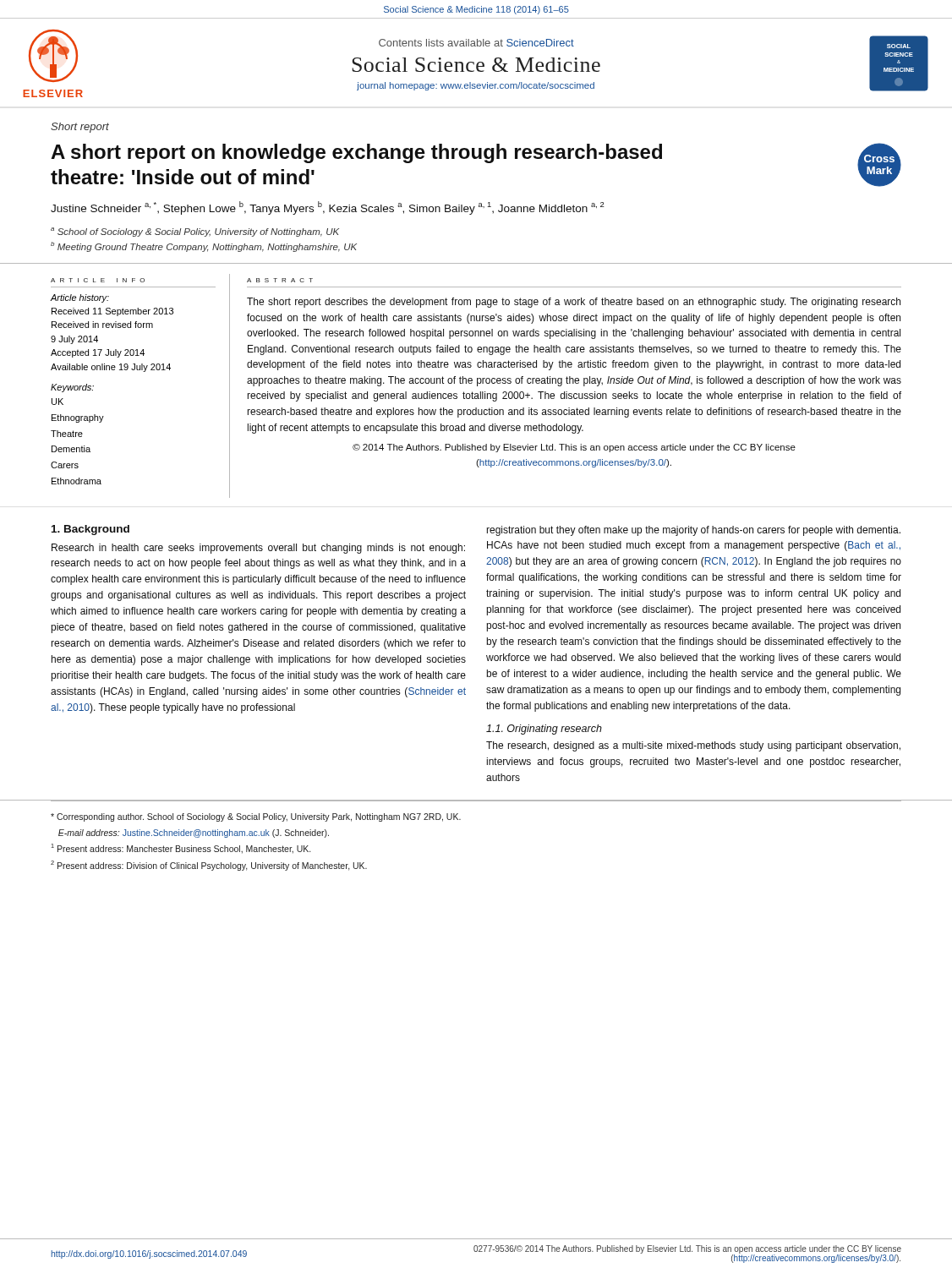Viewport: 952px width, 1268px height.
Task: Navigate to the element starting "Short report"
Action: coord(80,126)
